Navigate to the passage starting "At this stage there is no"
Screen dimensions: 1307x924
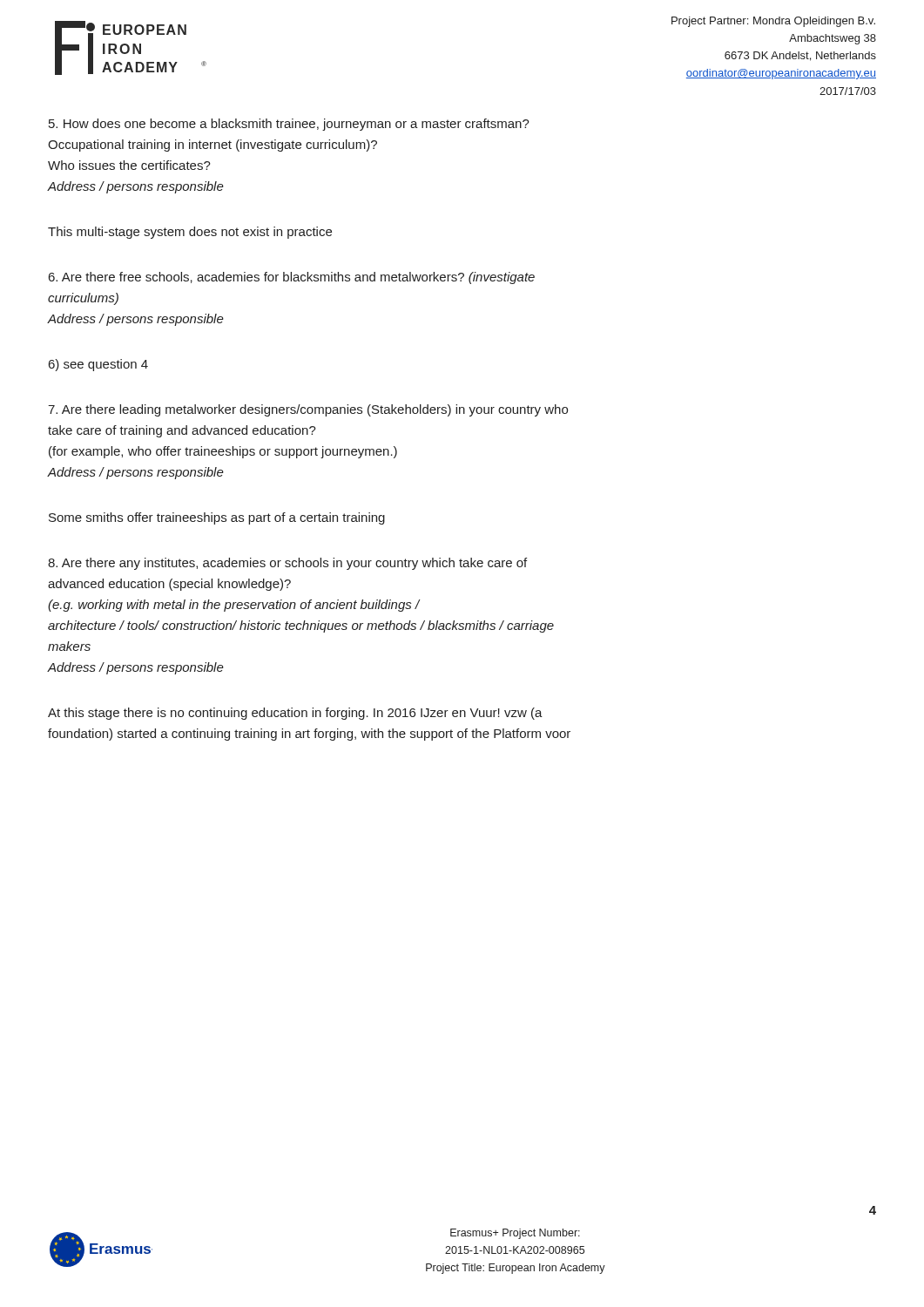(462, 723)
